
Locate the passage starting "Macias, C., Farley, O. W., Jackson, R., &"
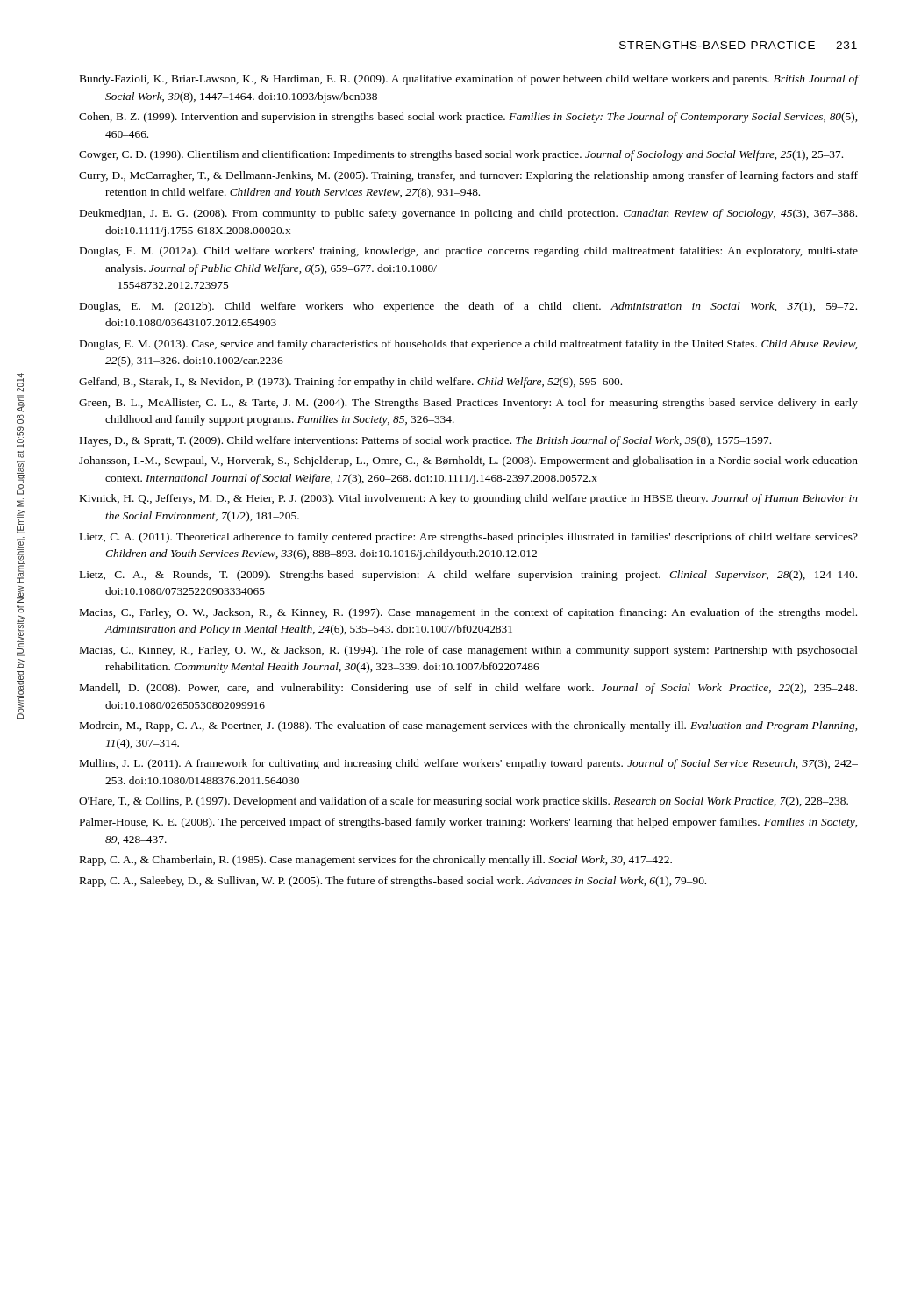[468, 620]
